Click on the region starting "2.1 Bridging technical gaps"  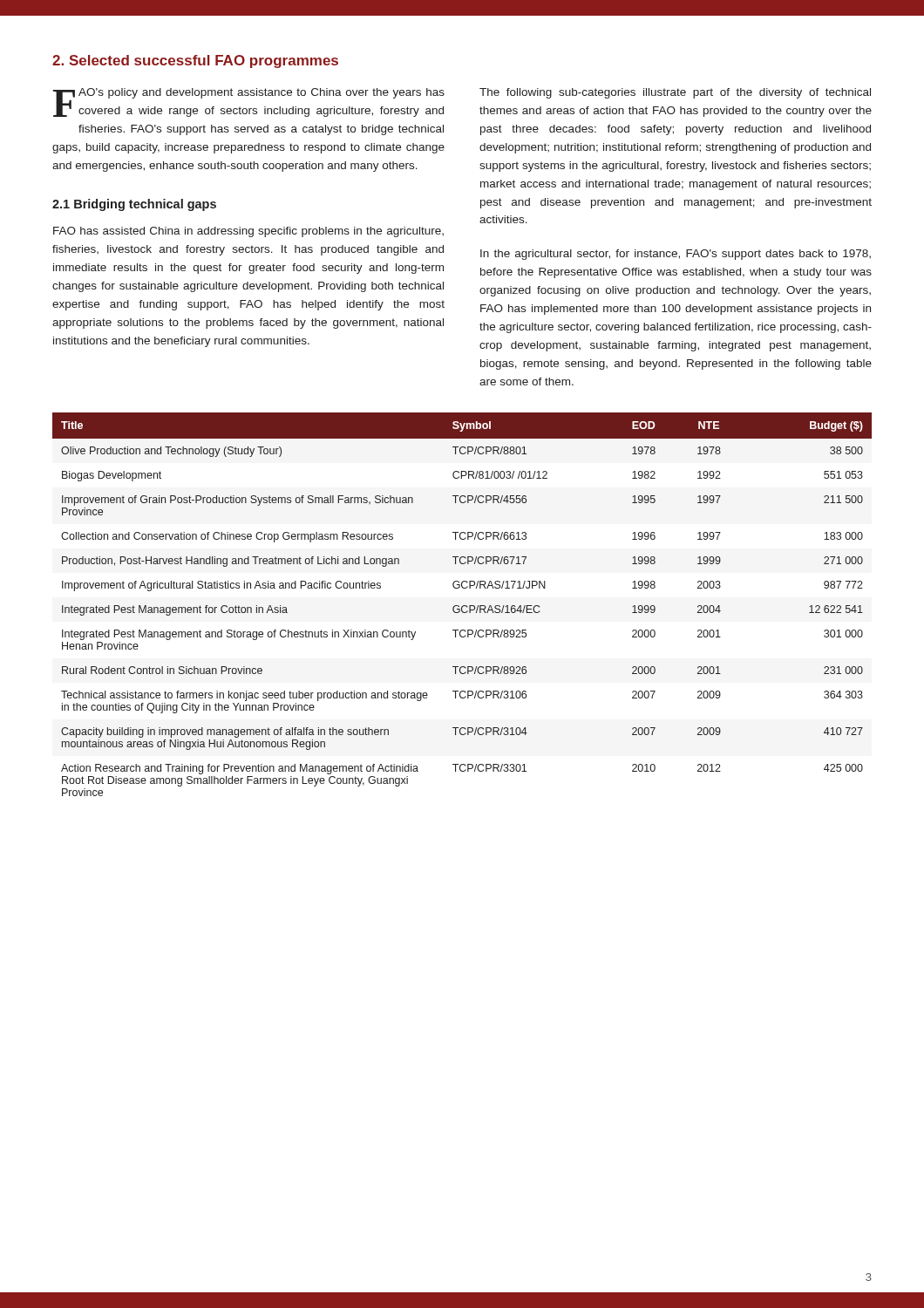pos(134,204)
